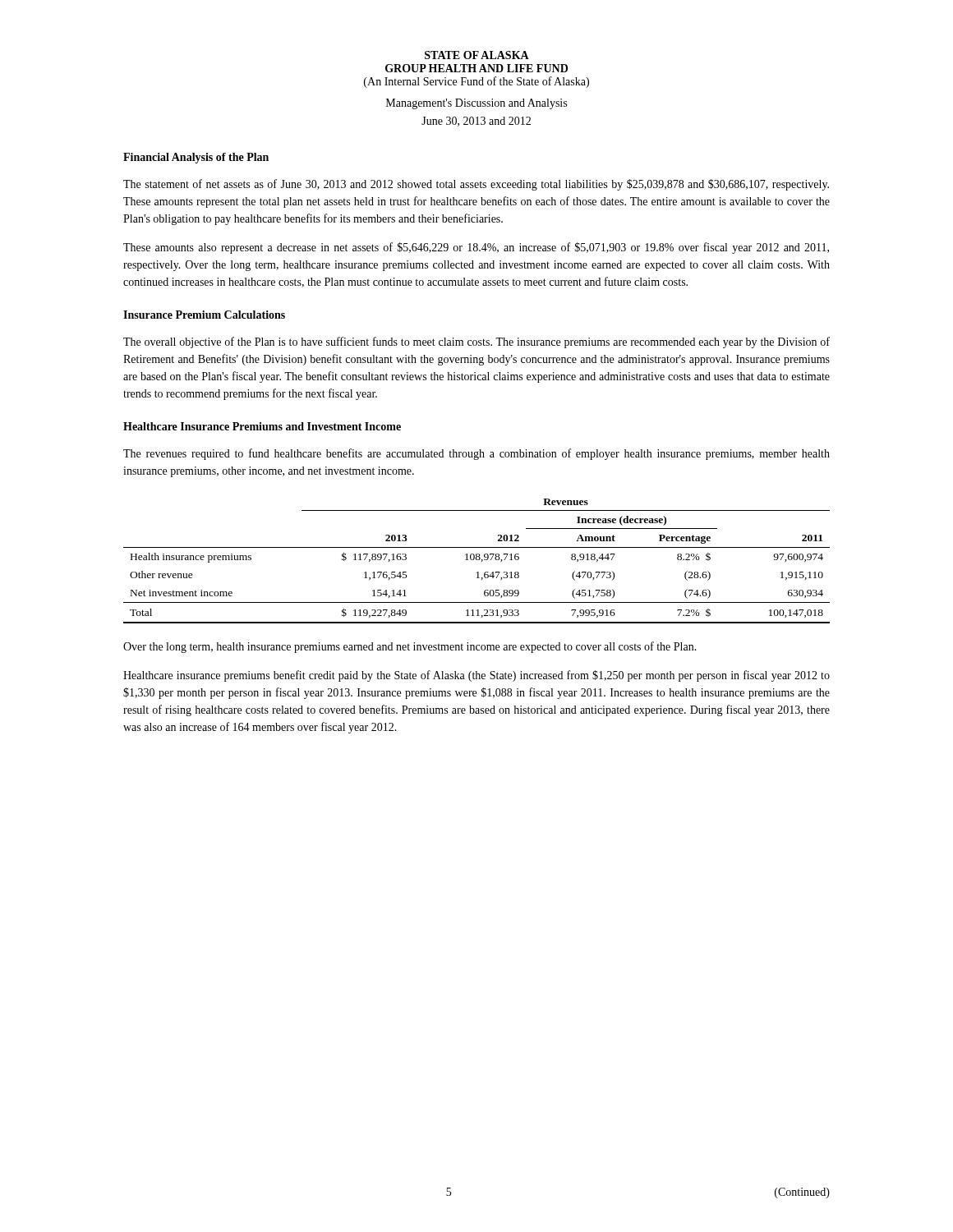Click on the element starting "Healthcare insurance premiums benefit credit paid"
953x1232 pixels.
click(x=476, y=701)
